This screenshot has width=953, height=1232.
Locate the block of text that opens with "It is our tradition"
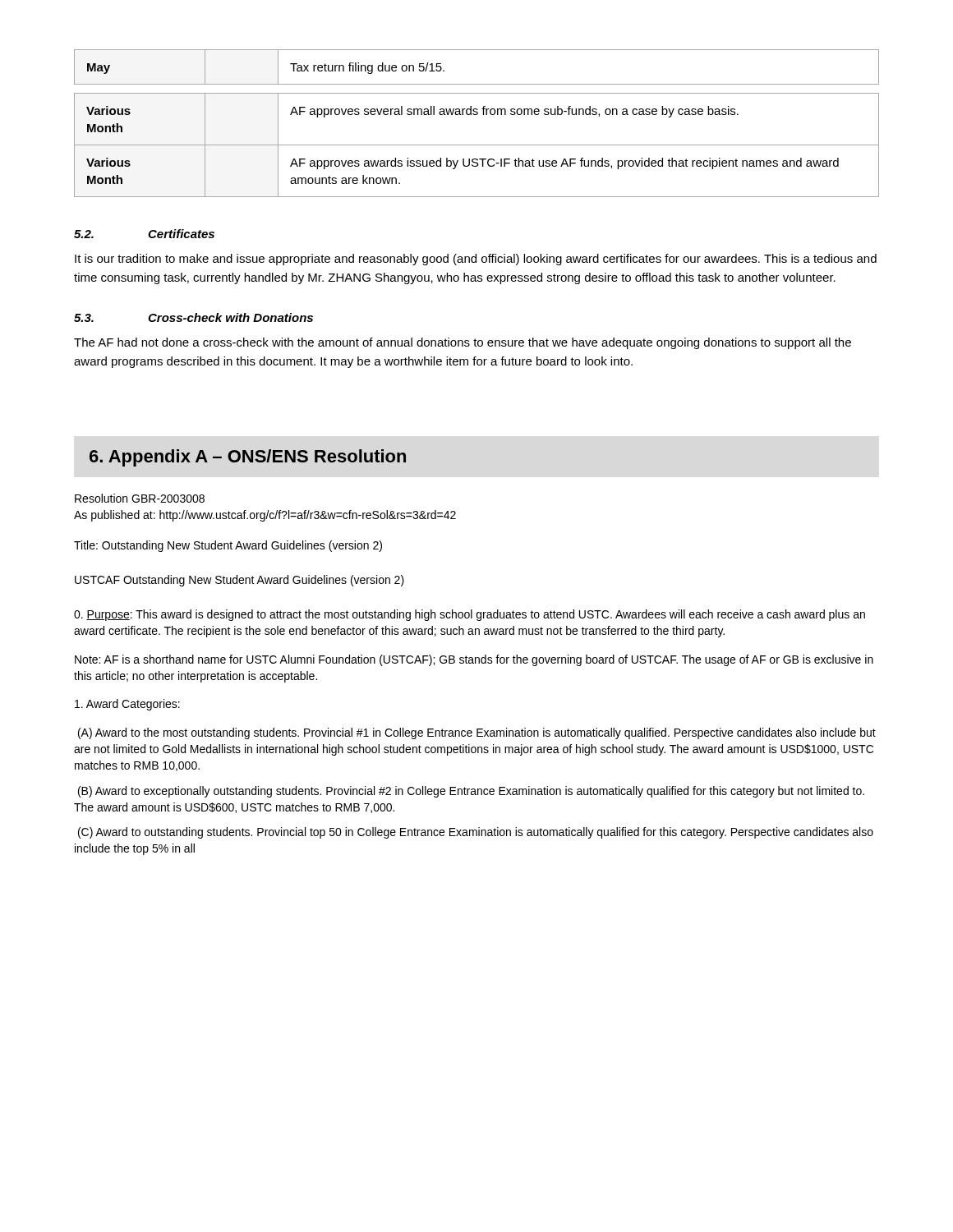pyautogui.click(x=475, y=268)
